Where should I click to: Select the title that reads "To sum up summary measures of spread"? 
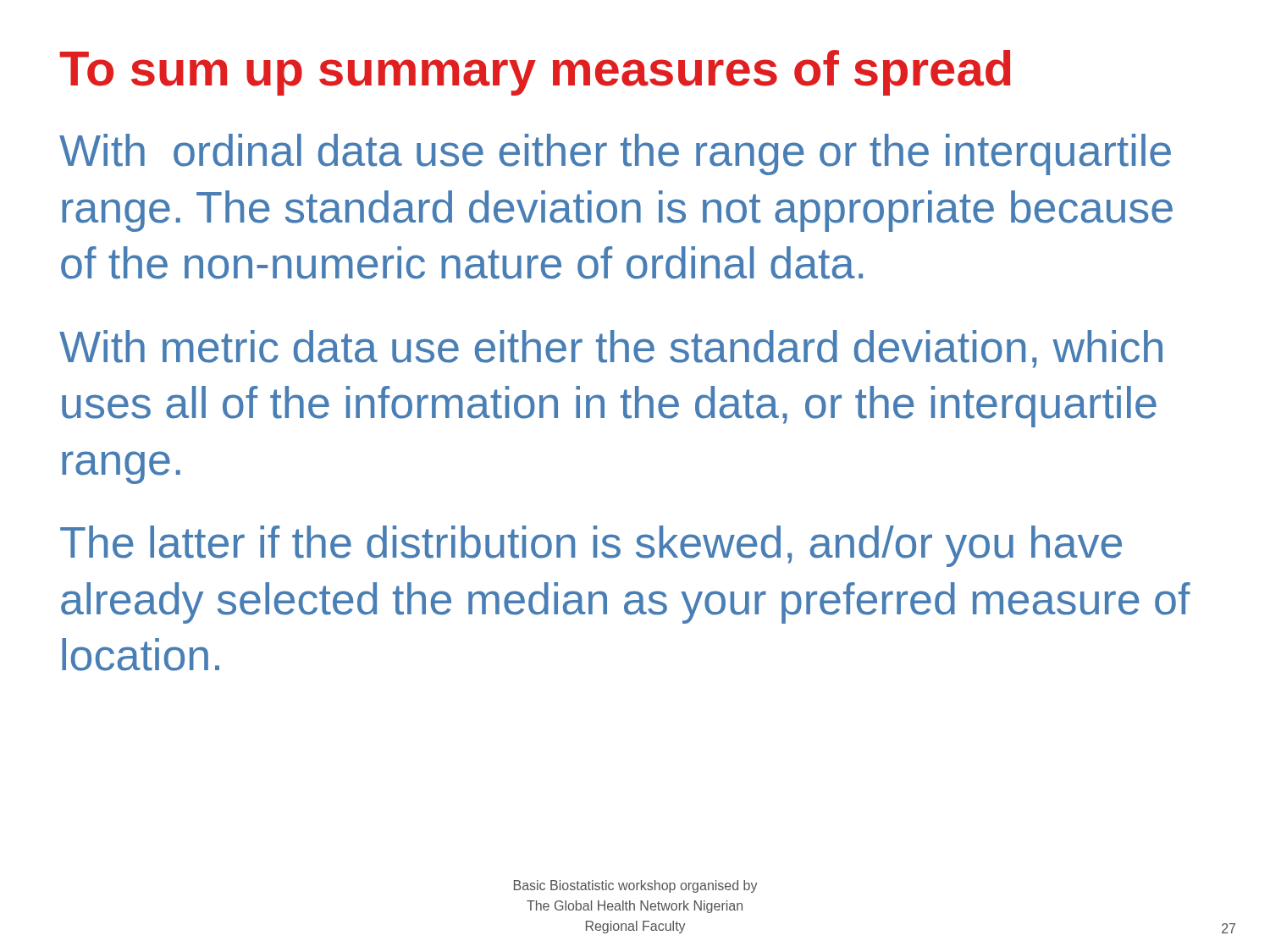[x=536, y=68]
